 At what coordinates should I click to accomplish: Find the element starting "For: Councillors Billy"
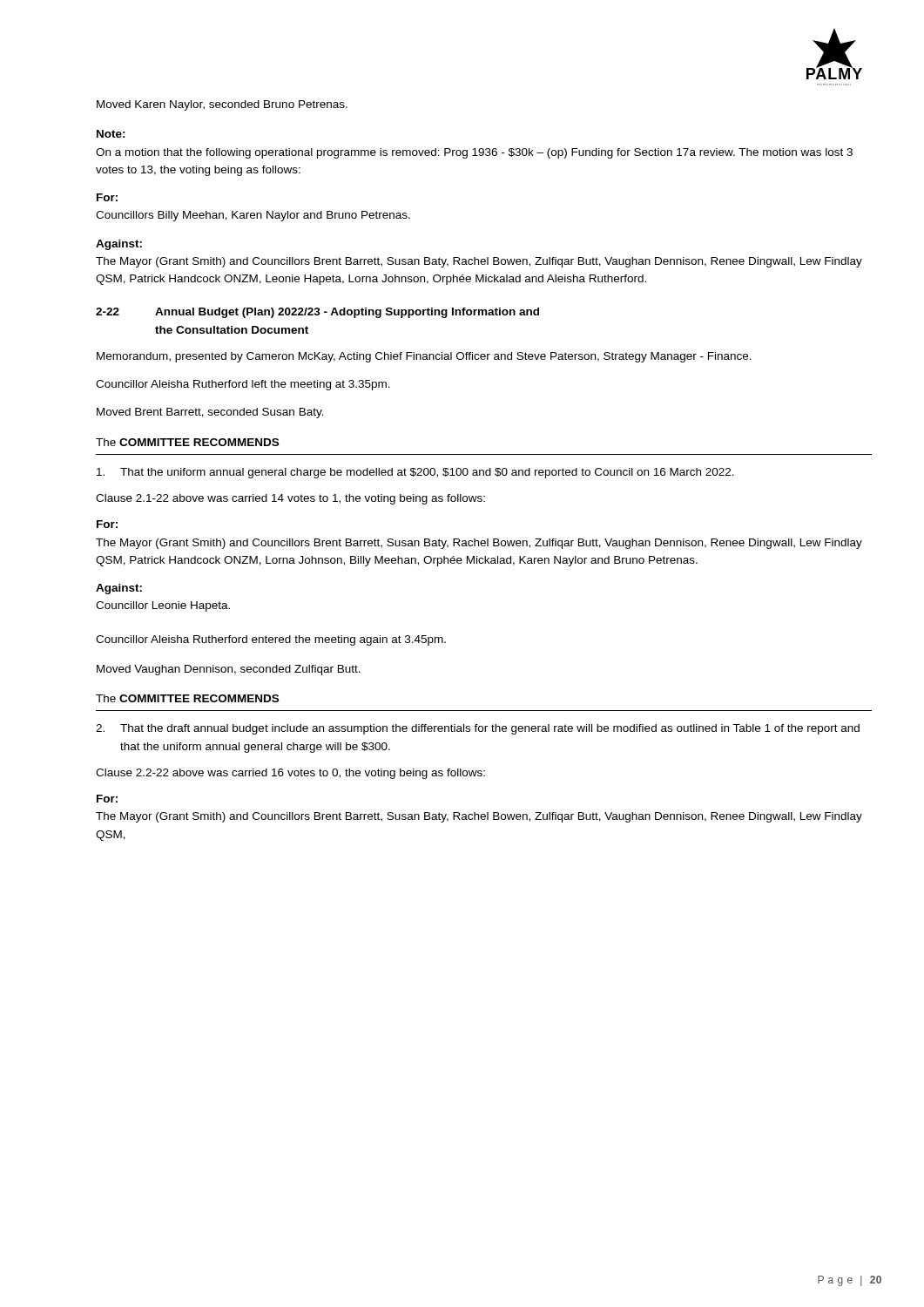[253, 206]
